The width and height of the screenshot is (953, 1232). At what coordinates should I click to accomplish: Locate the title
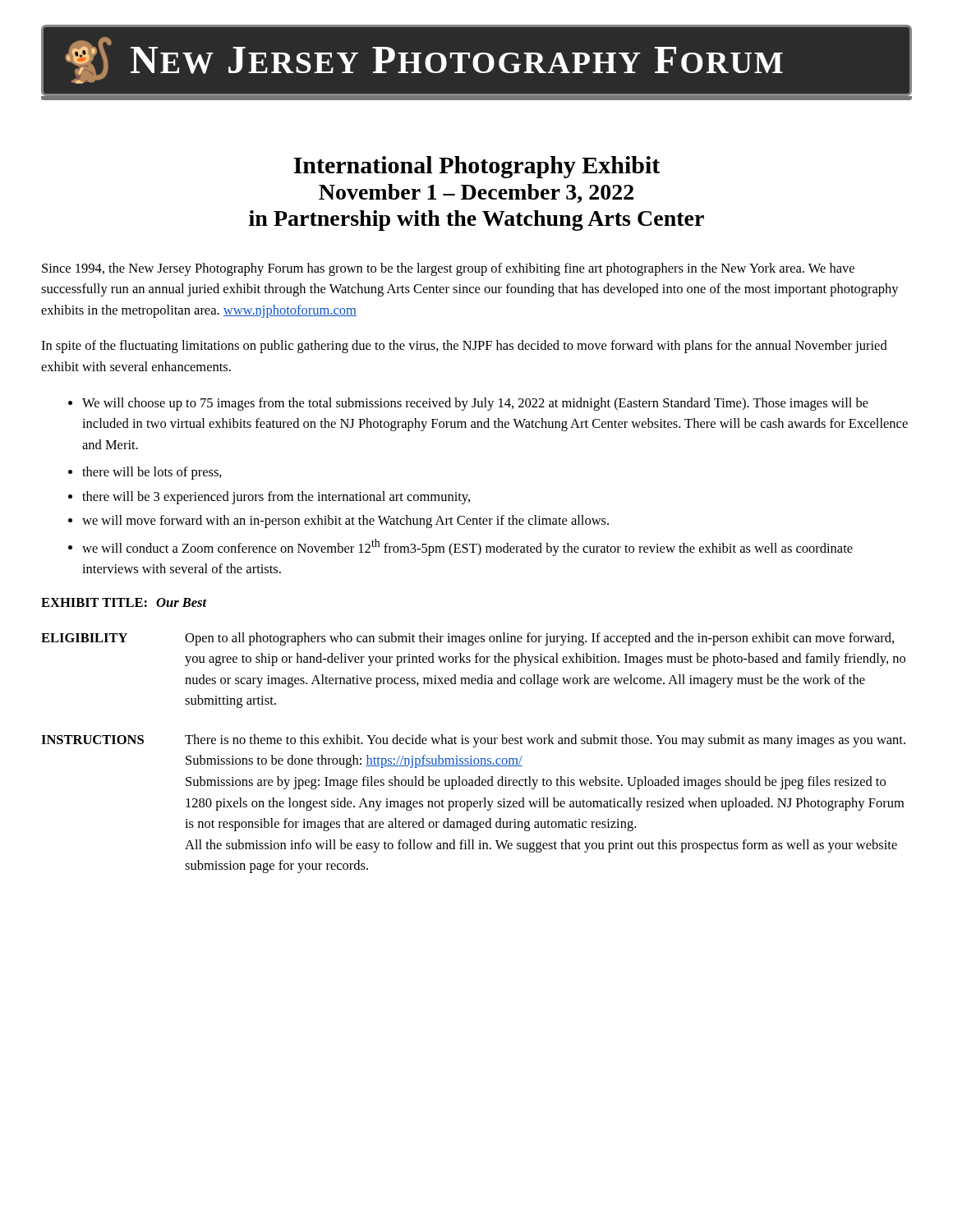tap(476, 191)
